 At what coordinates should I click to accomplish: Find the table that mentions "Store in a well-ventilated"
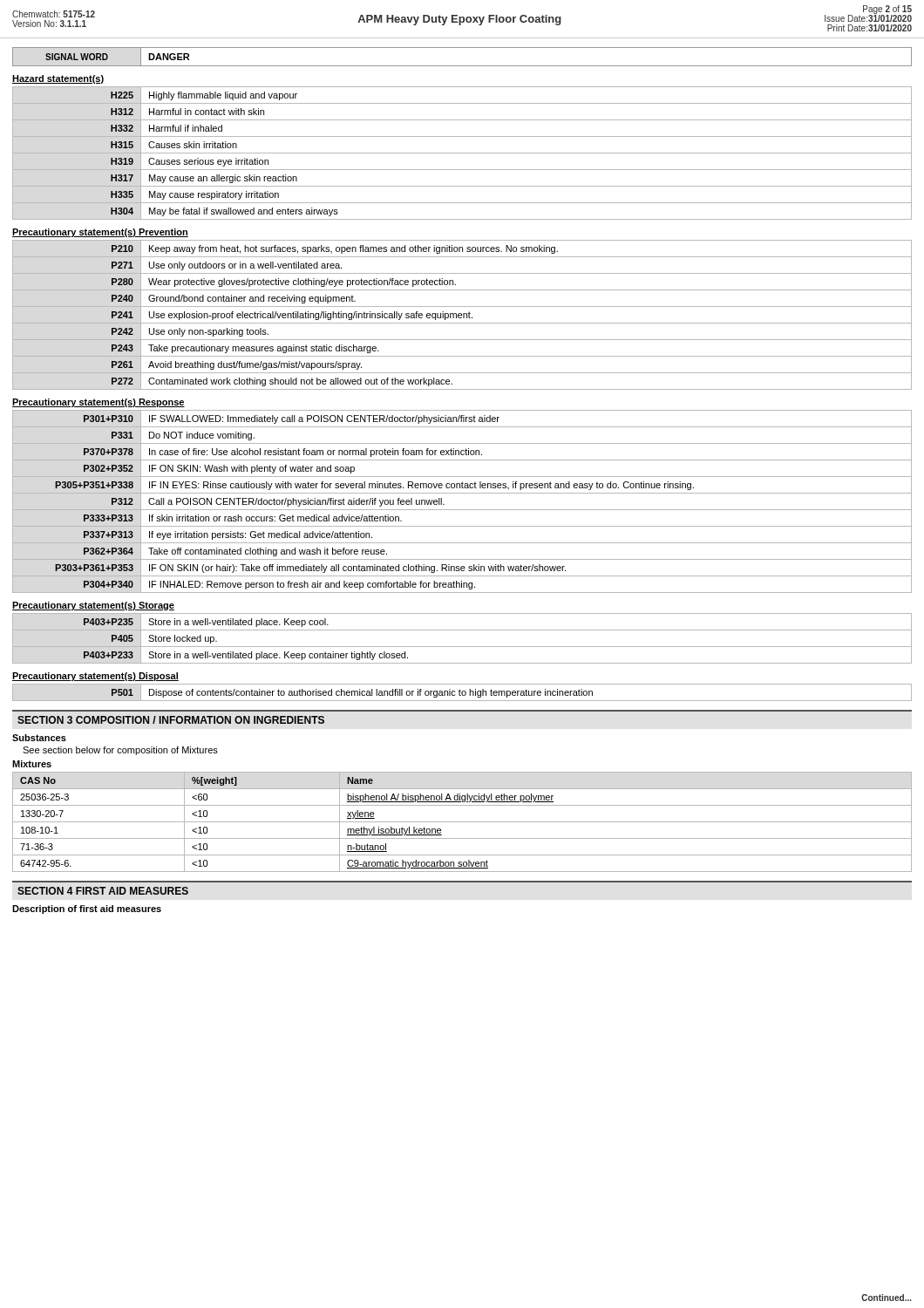[x=462, y=638]
